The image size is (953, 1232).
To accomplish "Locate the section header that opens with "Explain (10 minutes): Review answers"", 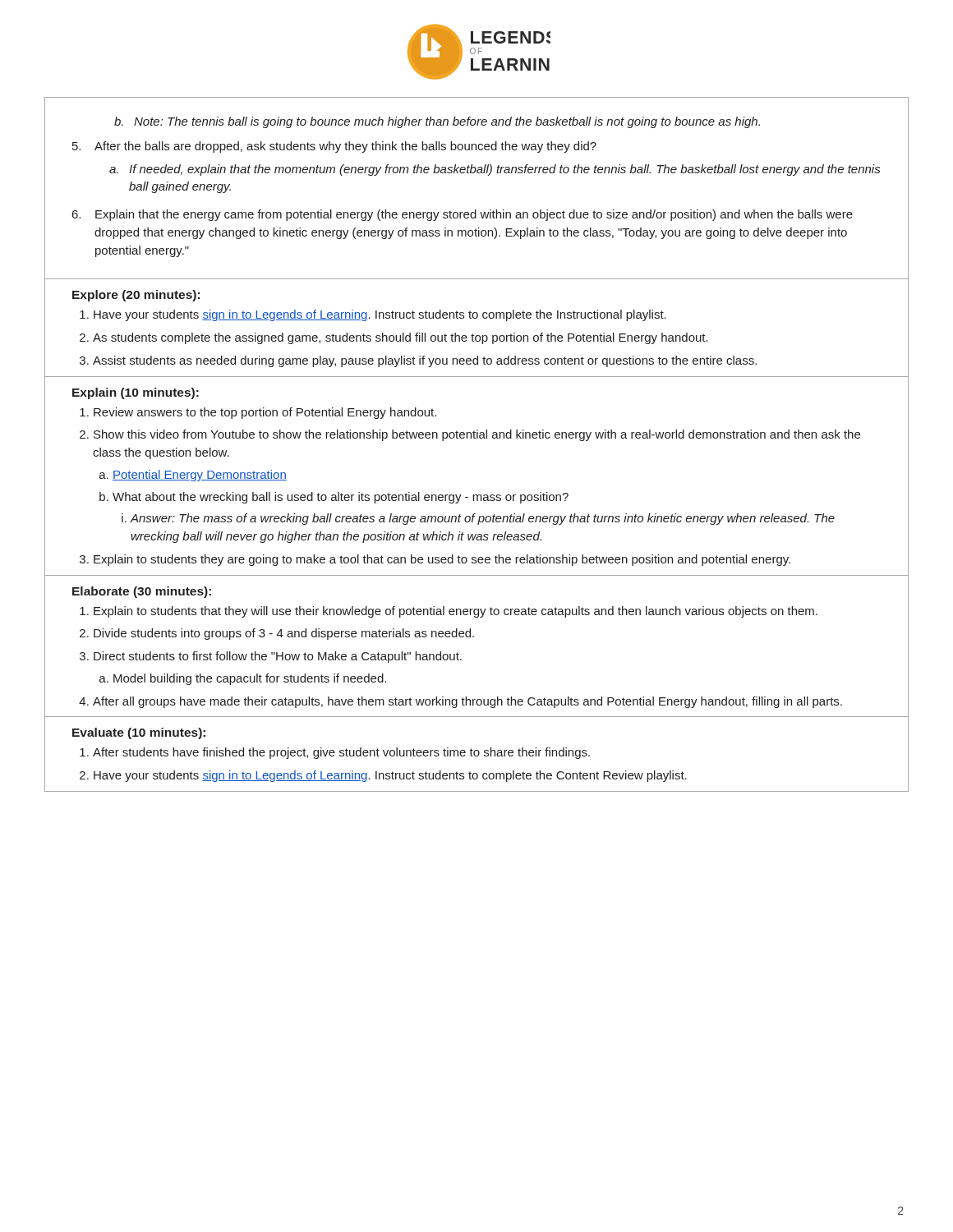I will (136, 393).
